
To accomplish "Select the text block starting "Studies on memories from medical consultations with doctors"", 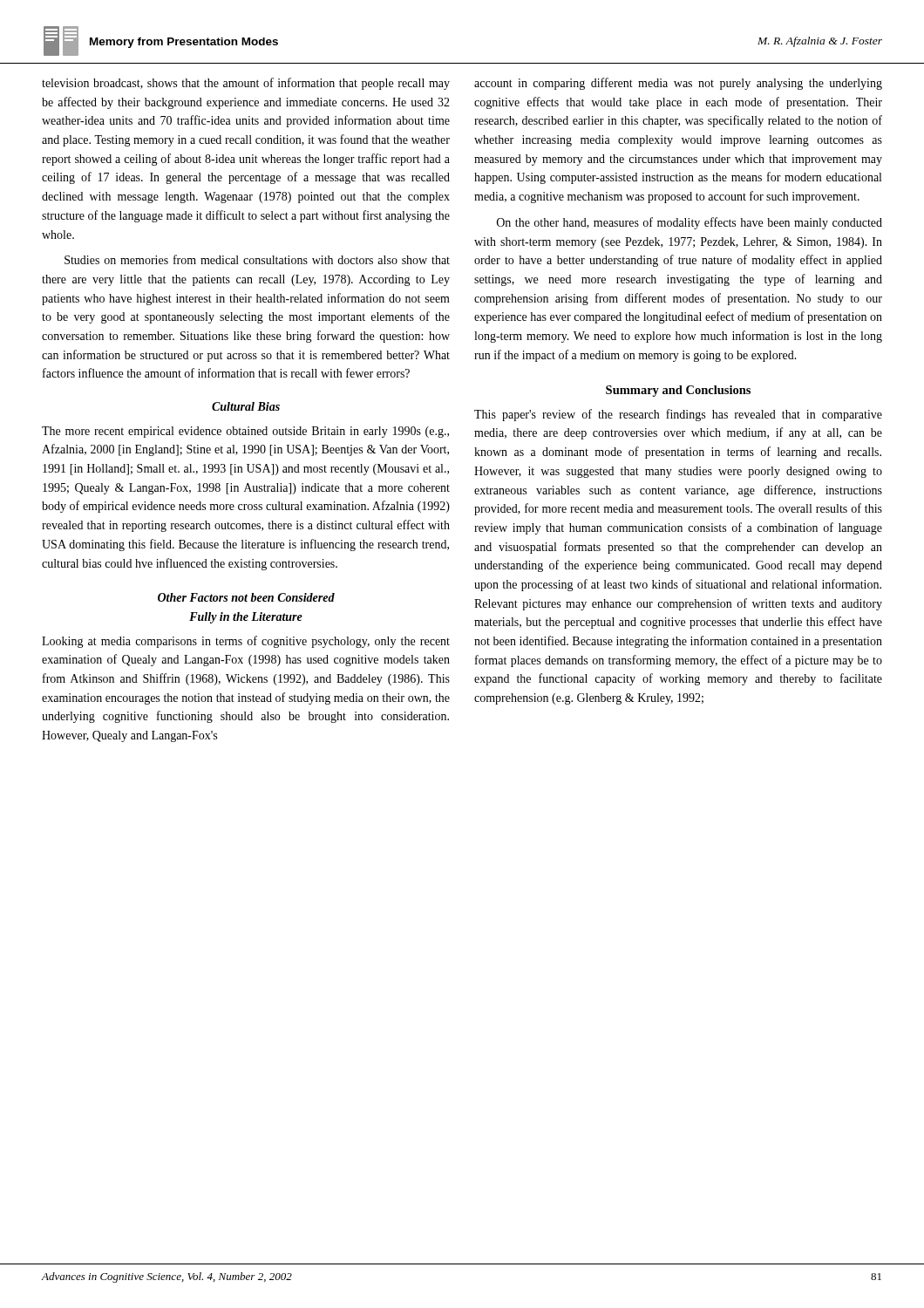I will (246, 317).
